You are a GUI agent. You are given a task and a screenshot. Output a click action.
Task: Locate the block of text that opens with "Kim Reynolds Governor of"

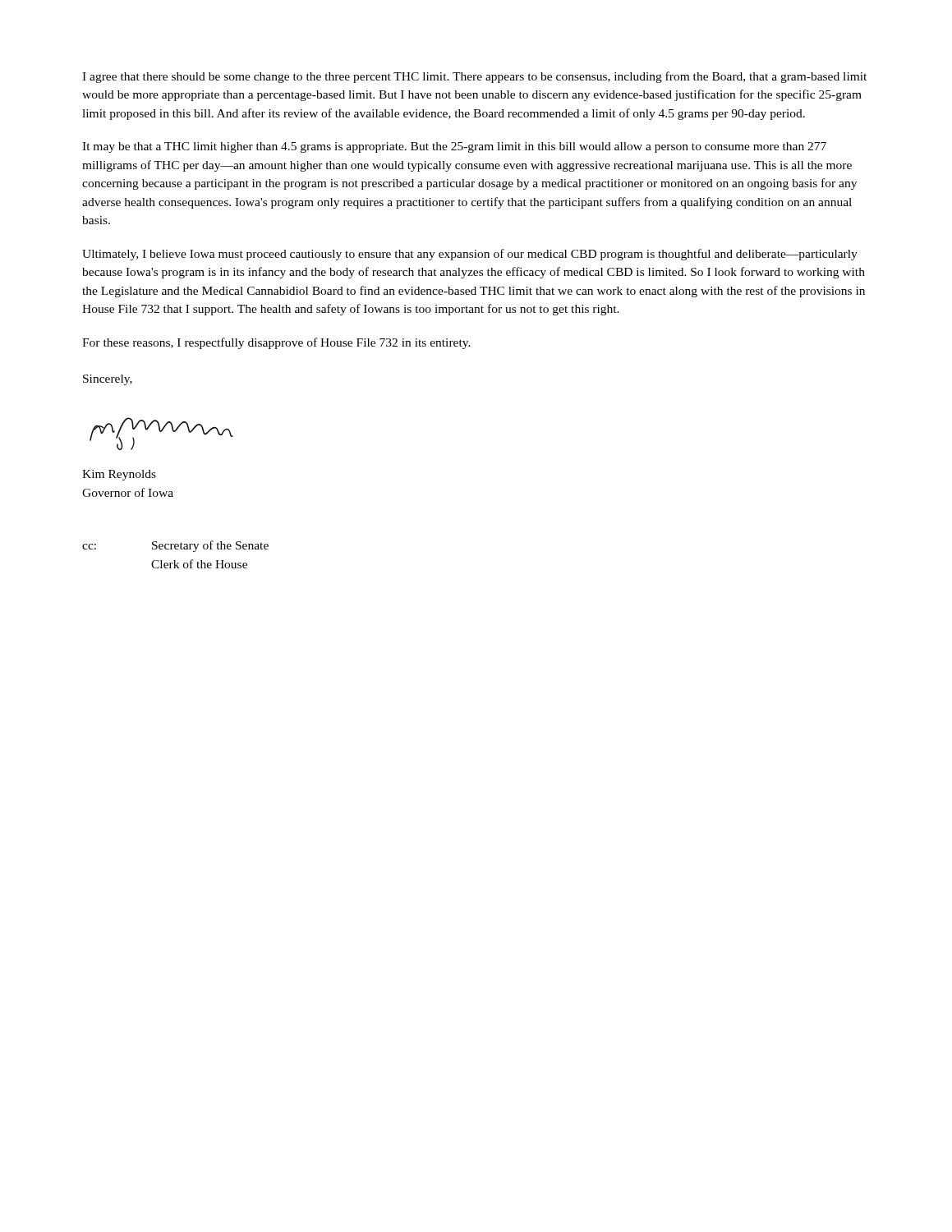click(x=128, y=483)
